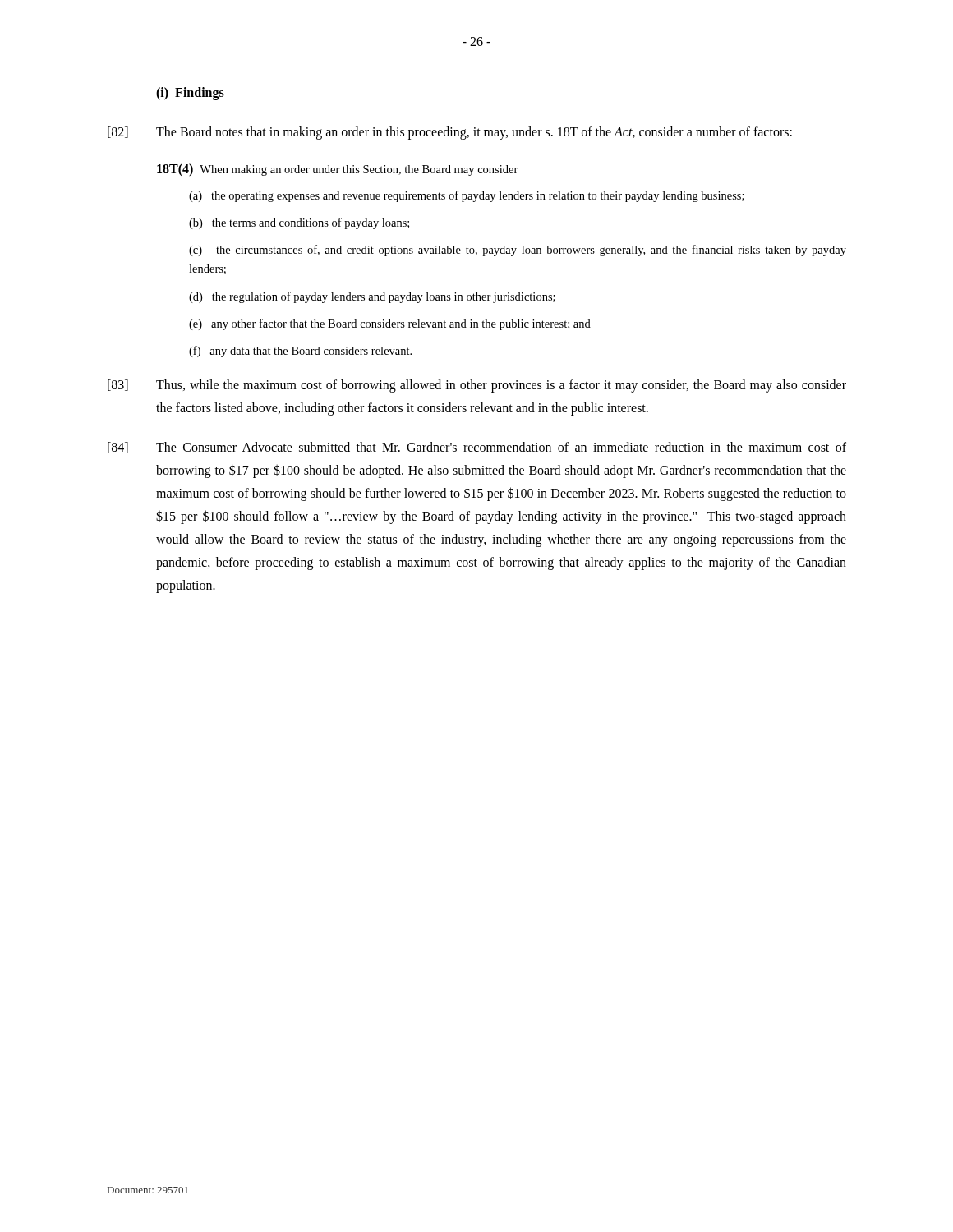Click on the region starting "(d) the regulation of payday lenders"
The image size is (953, 1232).
coord(372,296)
